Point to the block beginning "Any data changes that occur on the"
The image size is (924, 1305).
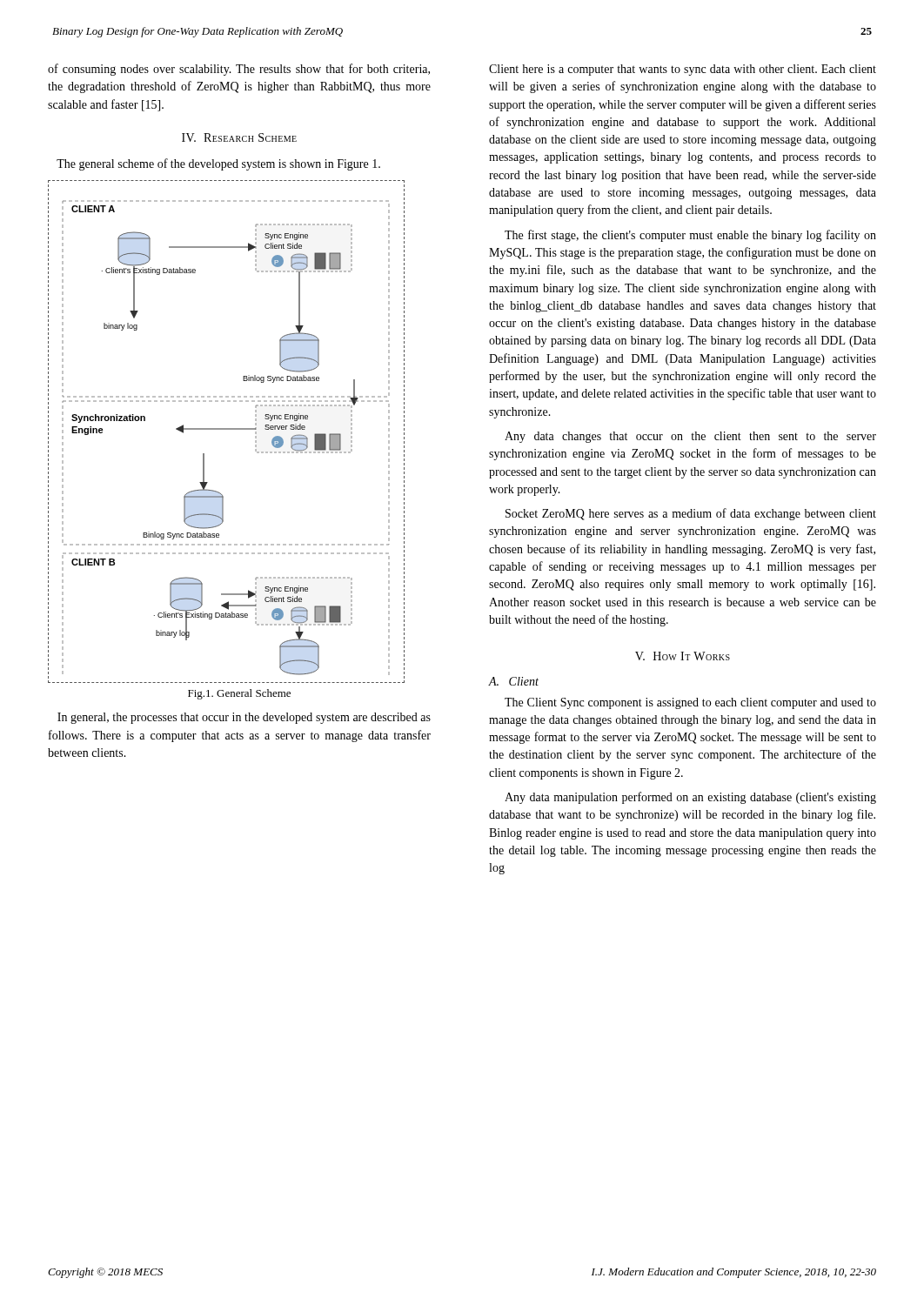coord(683,463)
